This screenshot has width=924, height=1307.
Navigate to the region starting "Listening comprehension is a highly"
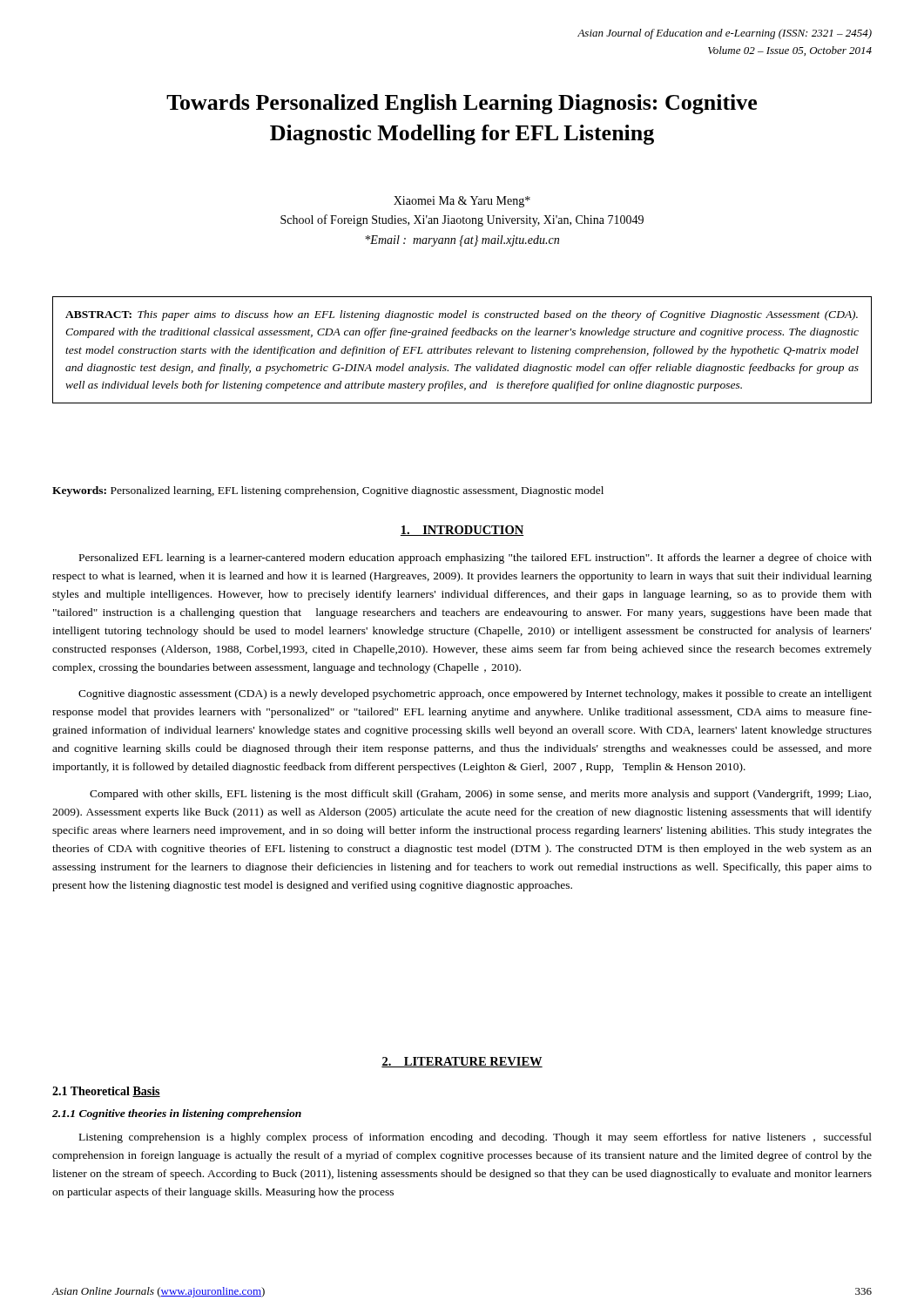[462, 1164]
